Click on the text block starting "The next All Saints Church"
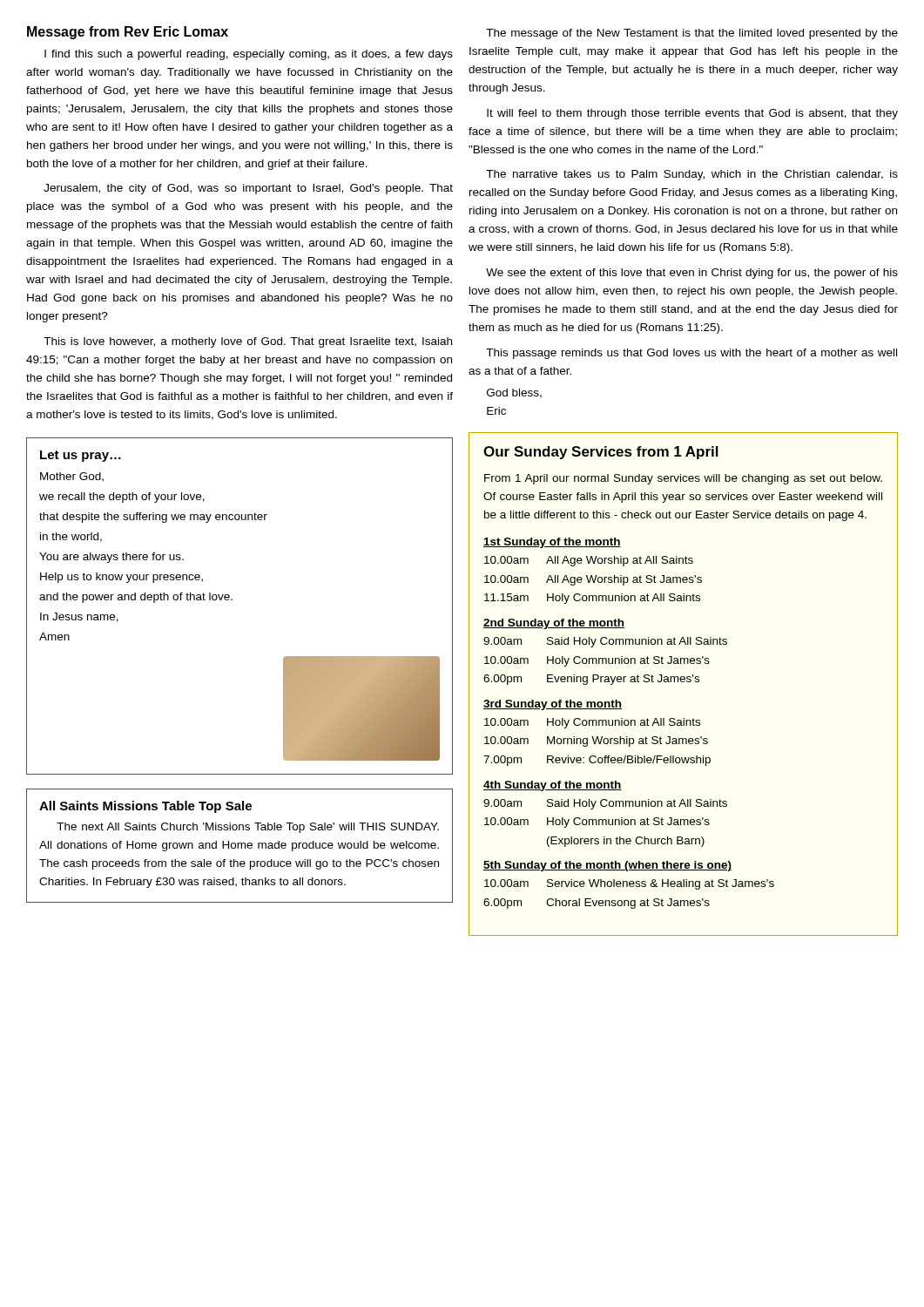924x1307 pixels. pyautogui.click(x=240, y=855)
